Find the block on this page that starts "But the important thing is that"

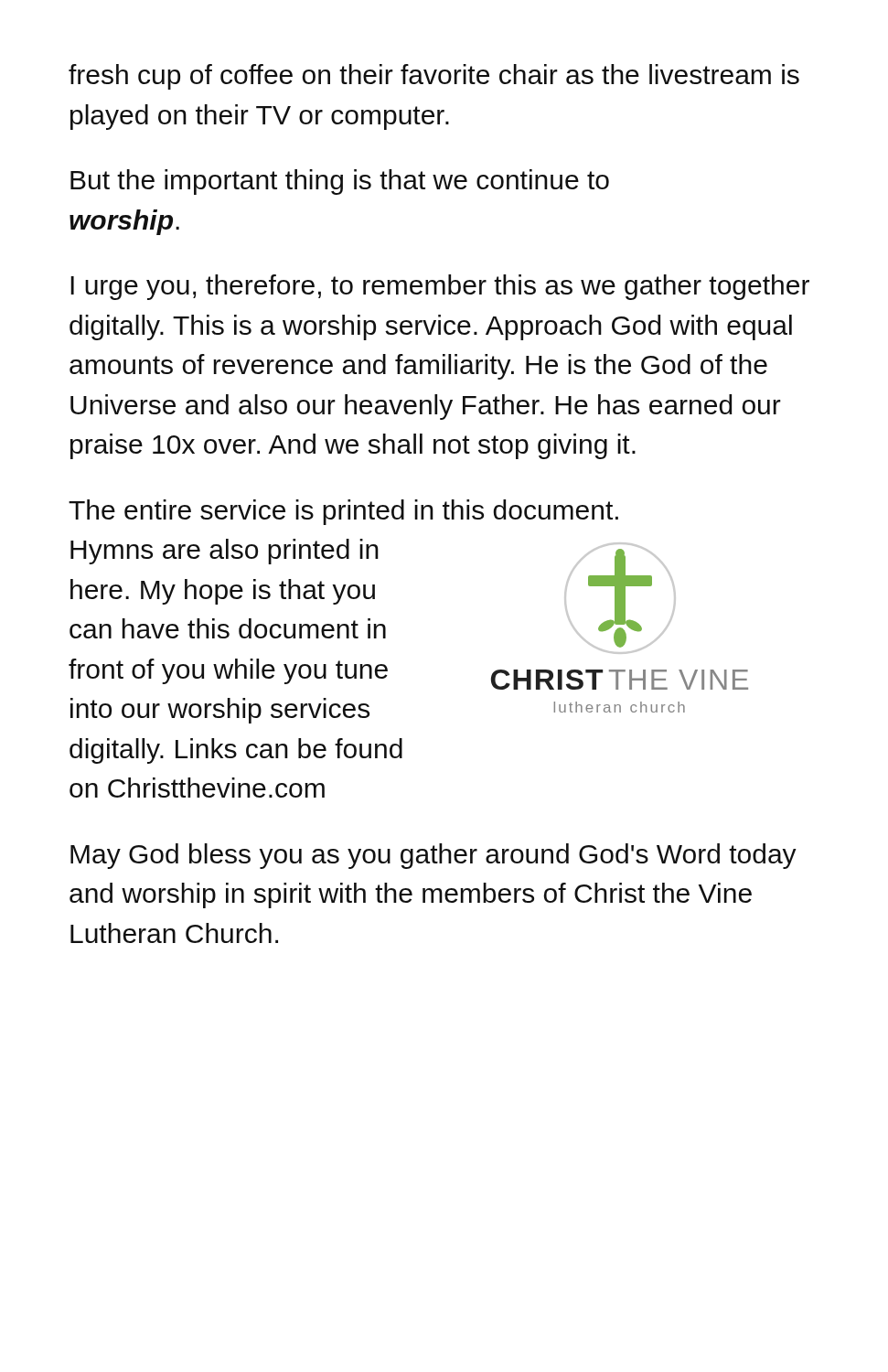339,200
